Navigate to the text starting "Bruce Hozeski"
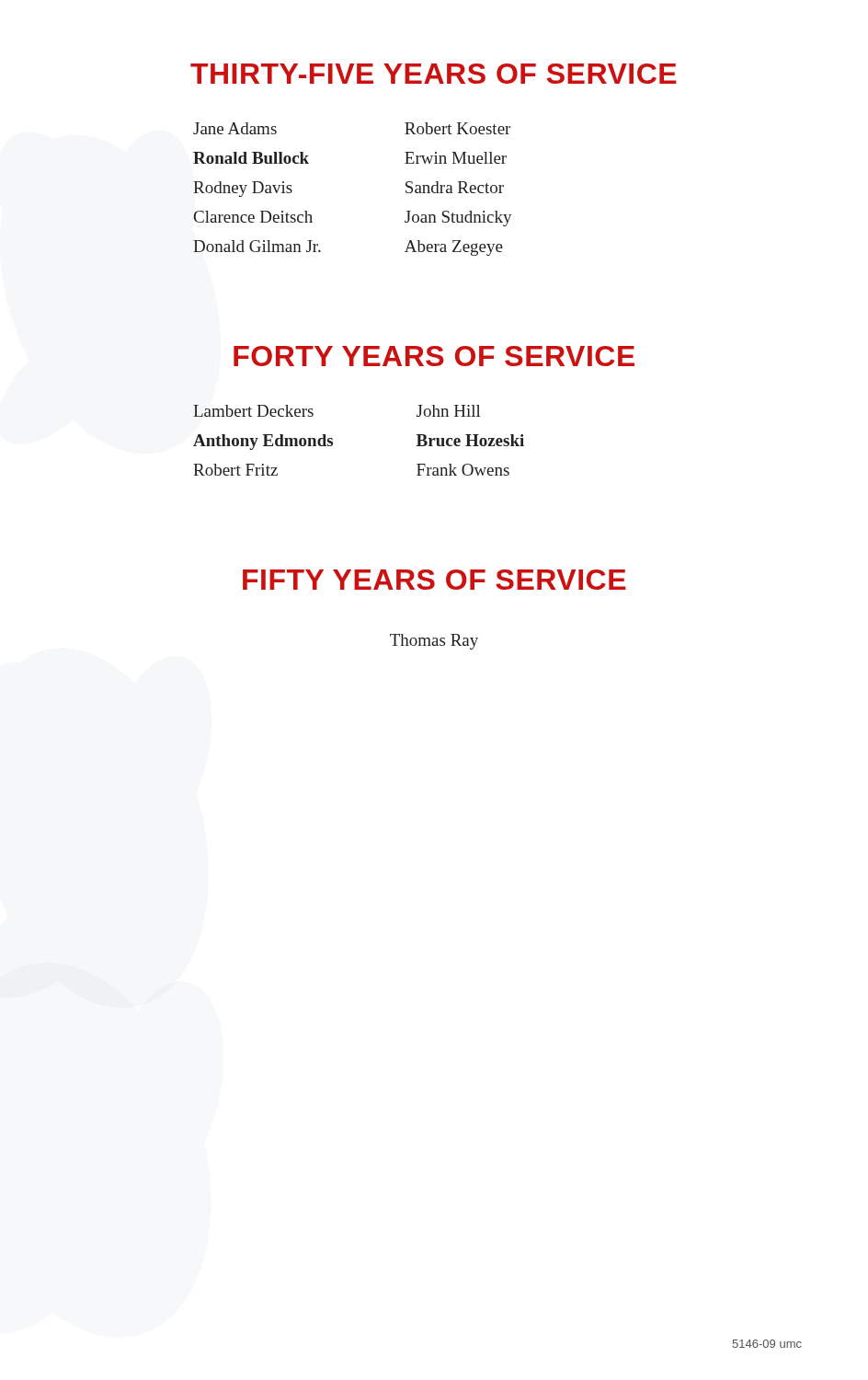Viewport: 868px width, 1380px height. pyautogui.click(x=470, y=440)
